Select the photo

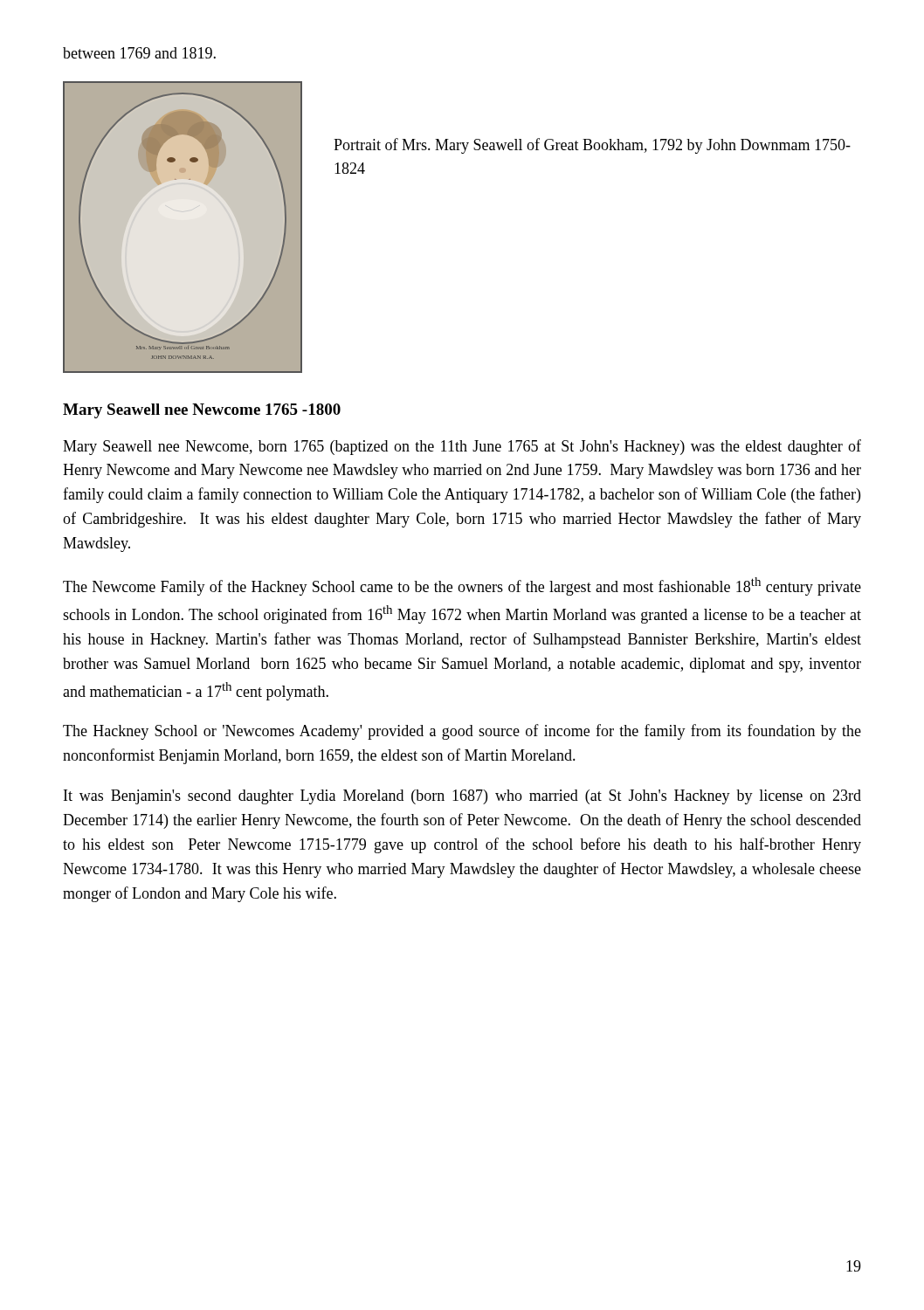[181, 227]
